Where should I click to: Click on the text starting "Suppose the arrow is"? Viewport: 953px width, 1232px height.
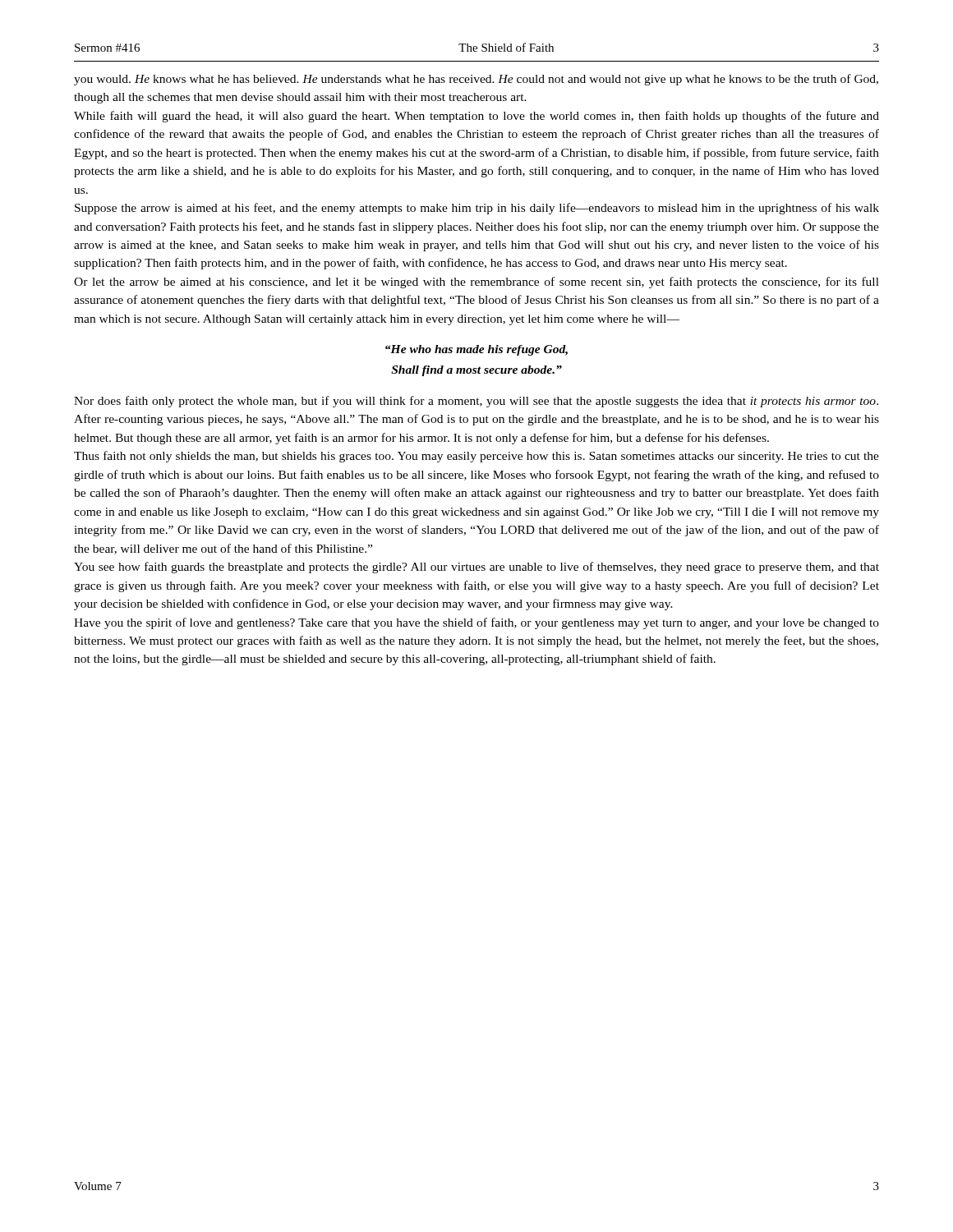pos(476,236)
